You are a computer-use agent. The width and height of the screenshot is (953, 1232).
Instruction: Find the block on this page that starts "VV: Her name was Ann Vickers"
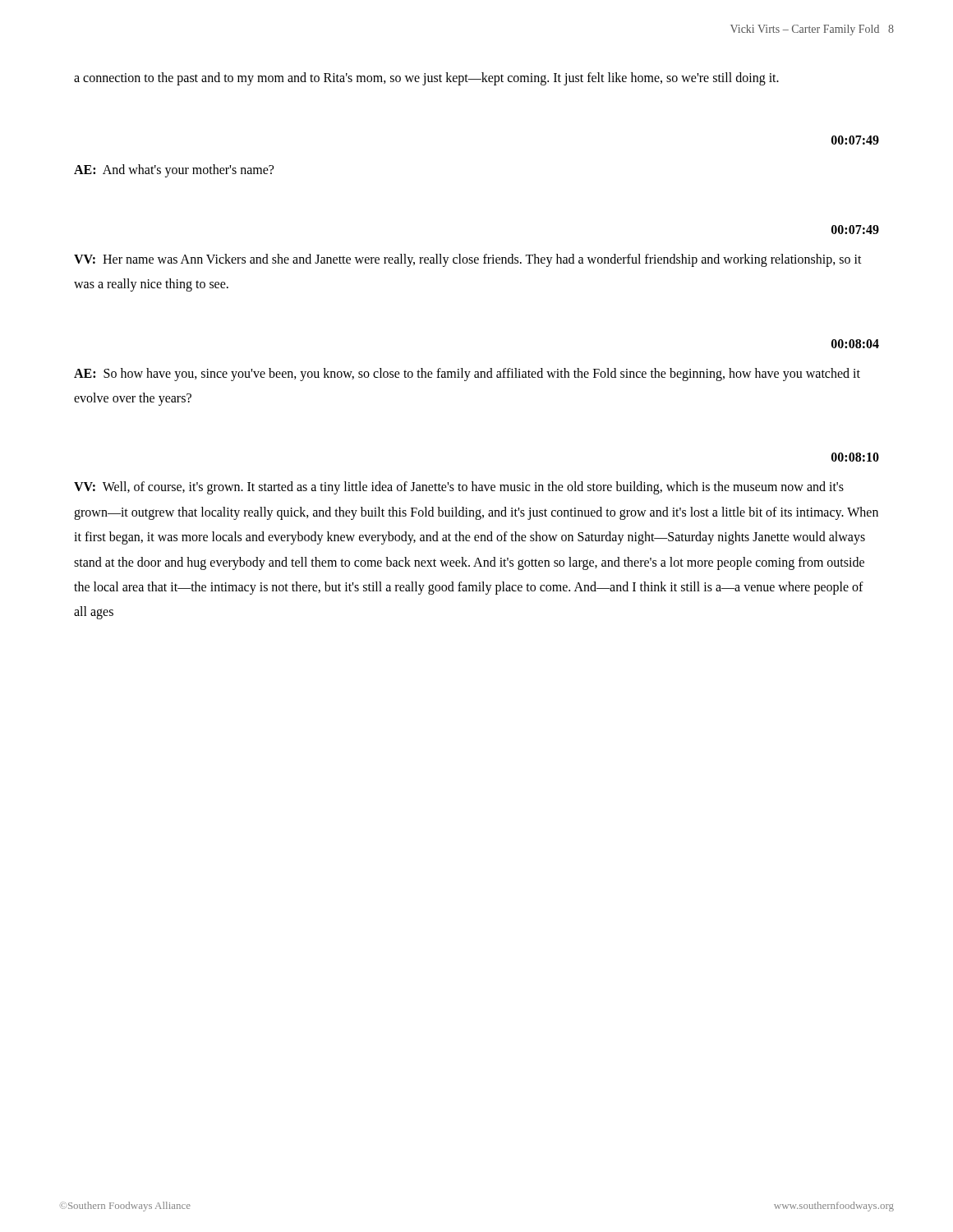468,271
